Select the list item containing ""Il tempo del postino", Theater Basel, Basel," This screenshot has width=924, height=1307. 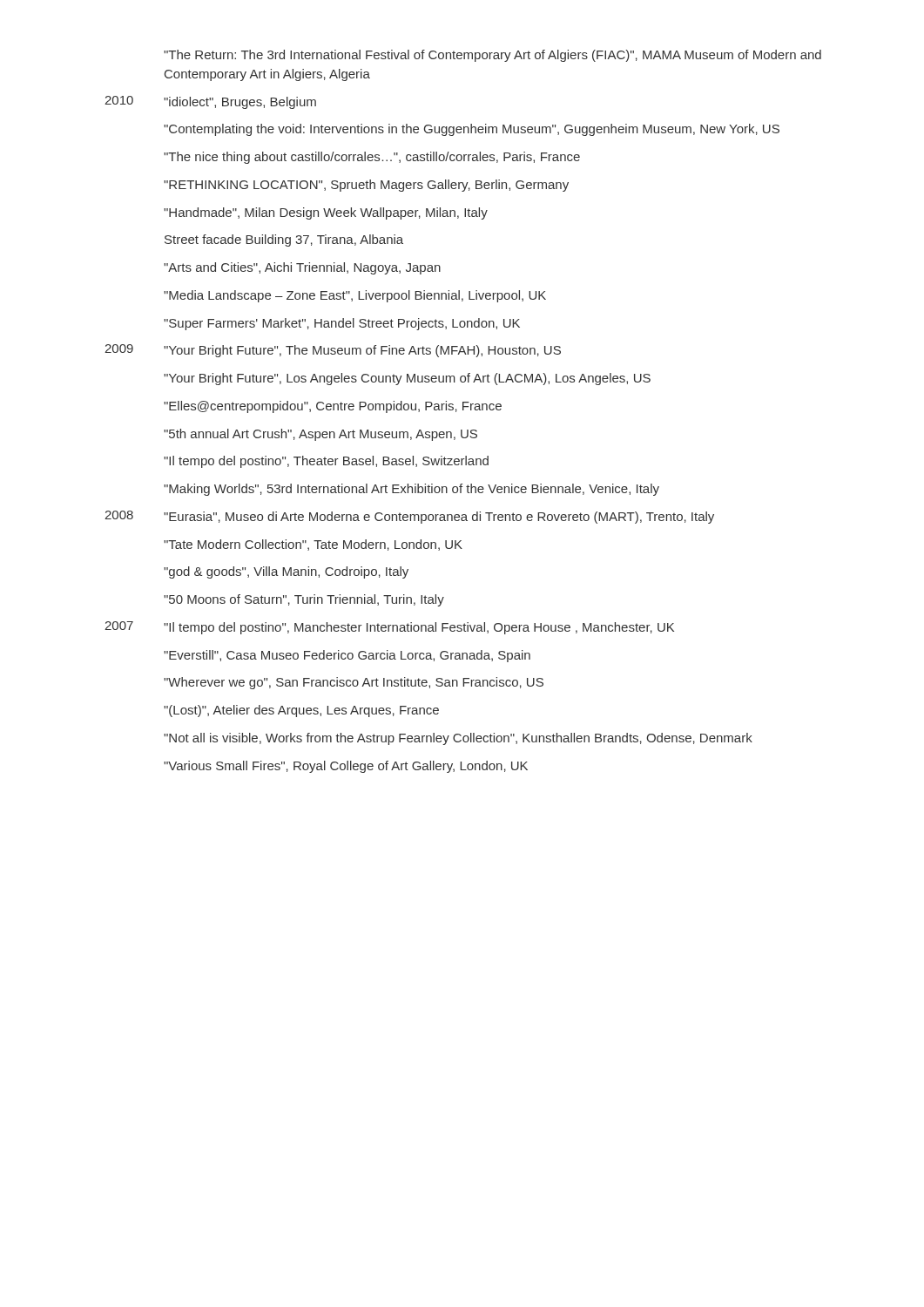(327, 461)
